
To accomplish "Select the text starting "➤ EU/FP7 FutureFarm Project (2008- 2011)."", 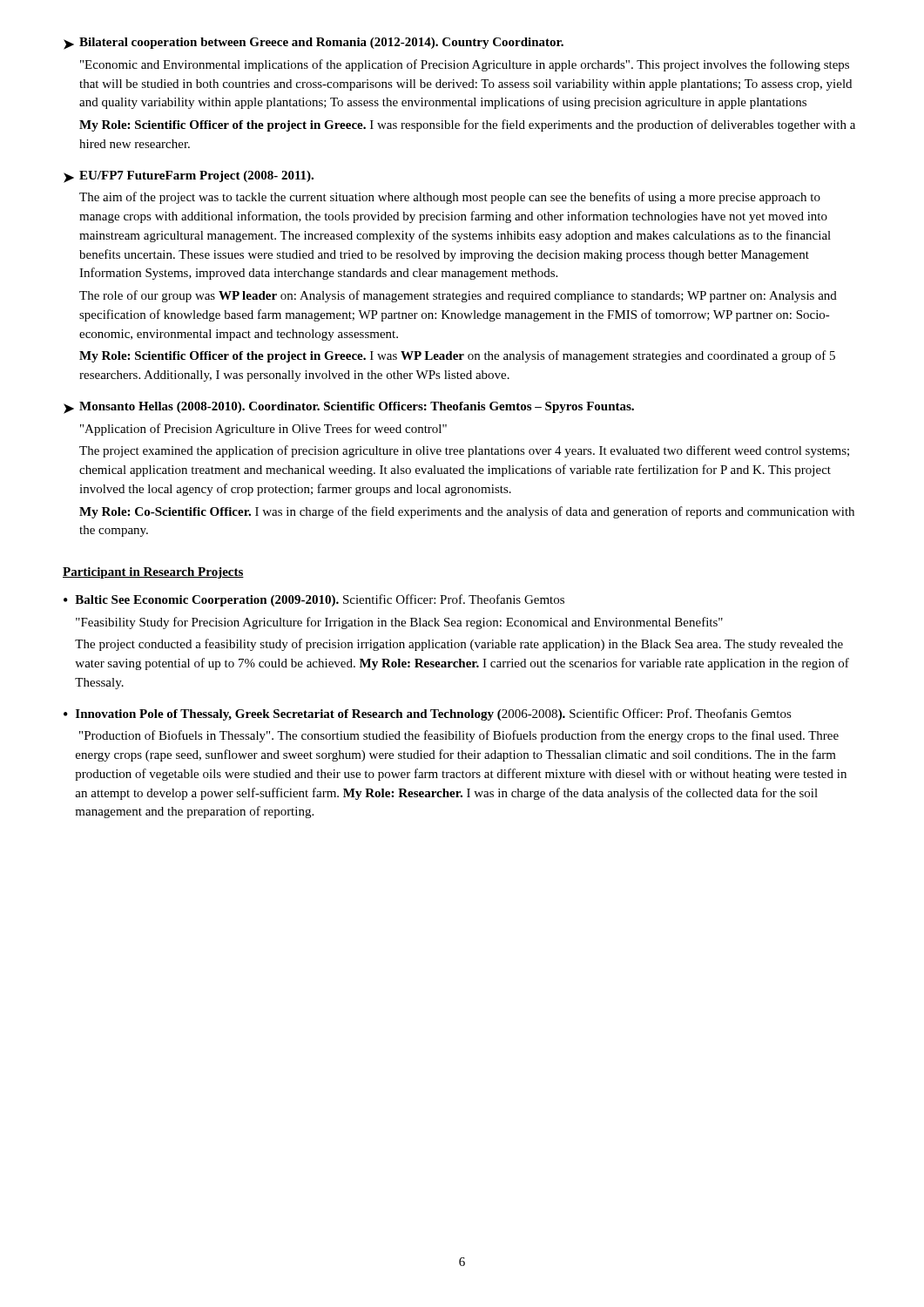I will [462, 277].
